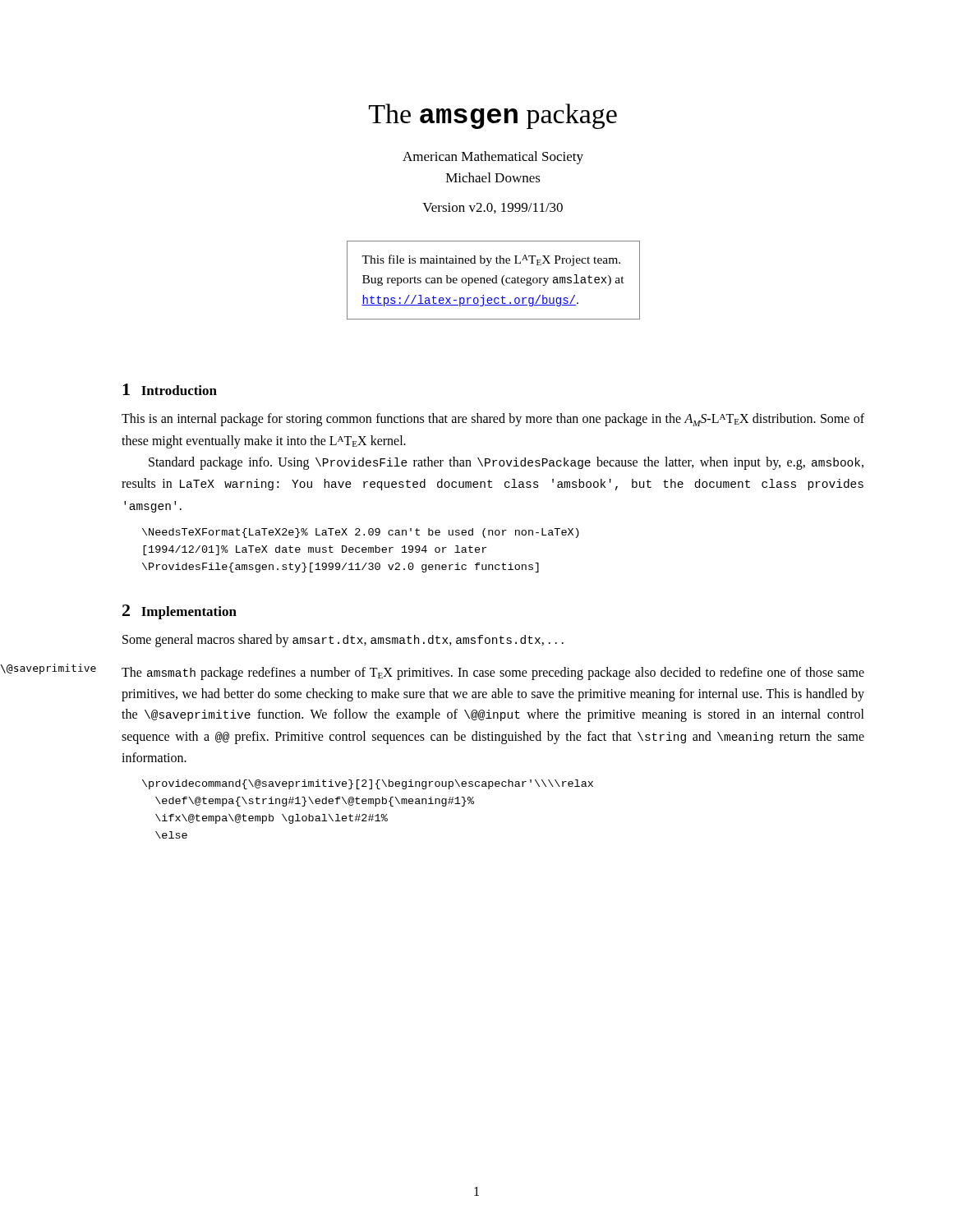Point to the block beginning "American Mathematical Society Michael"
953x1232 pixels.
[x=493, y=167]
